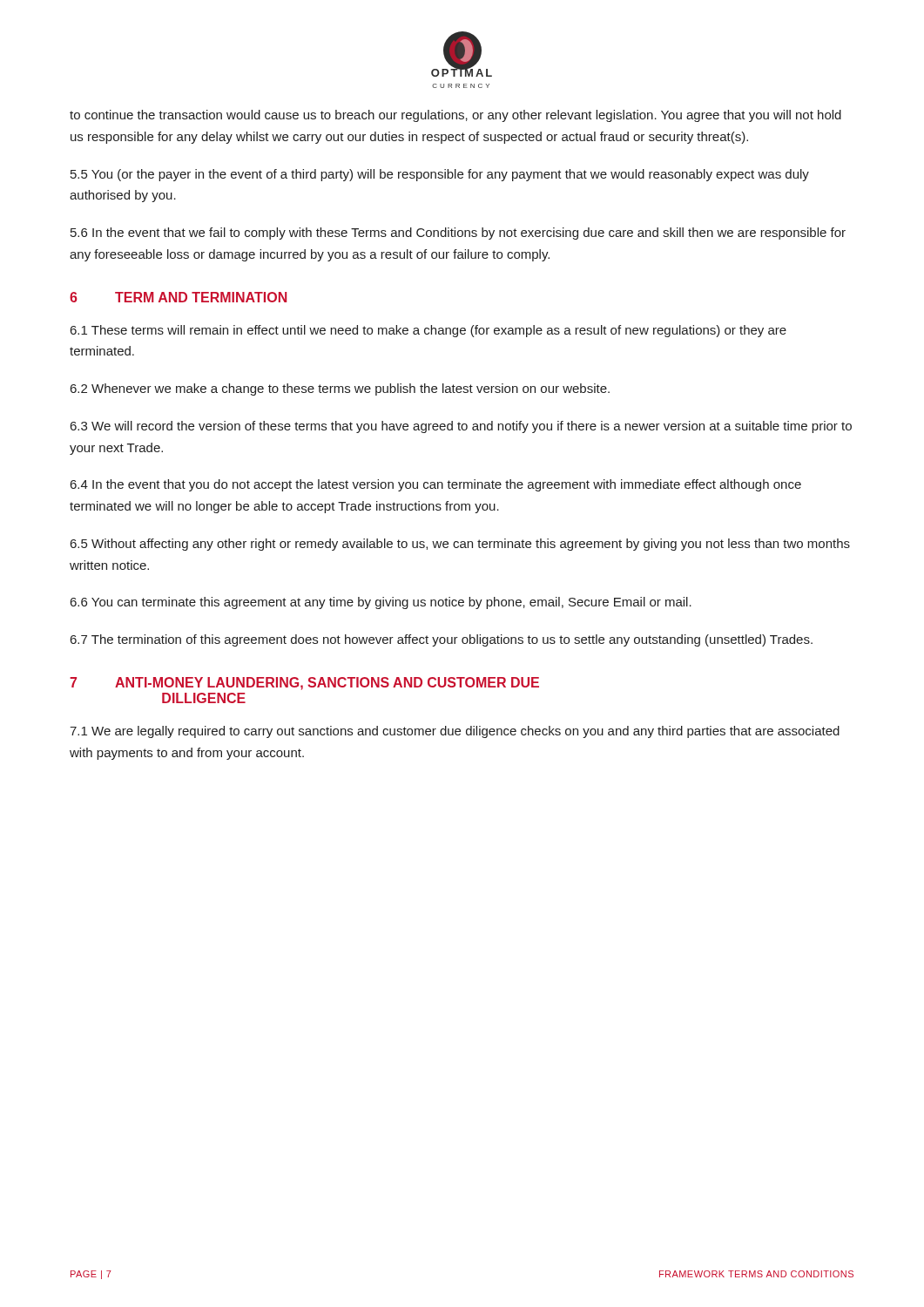924x1307 pixels.
Task: Select the element starting "2 Whenever we make a change"
Action: click(340, 388)
